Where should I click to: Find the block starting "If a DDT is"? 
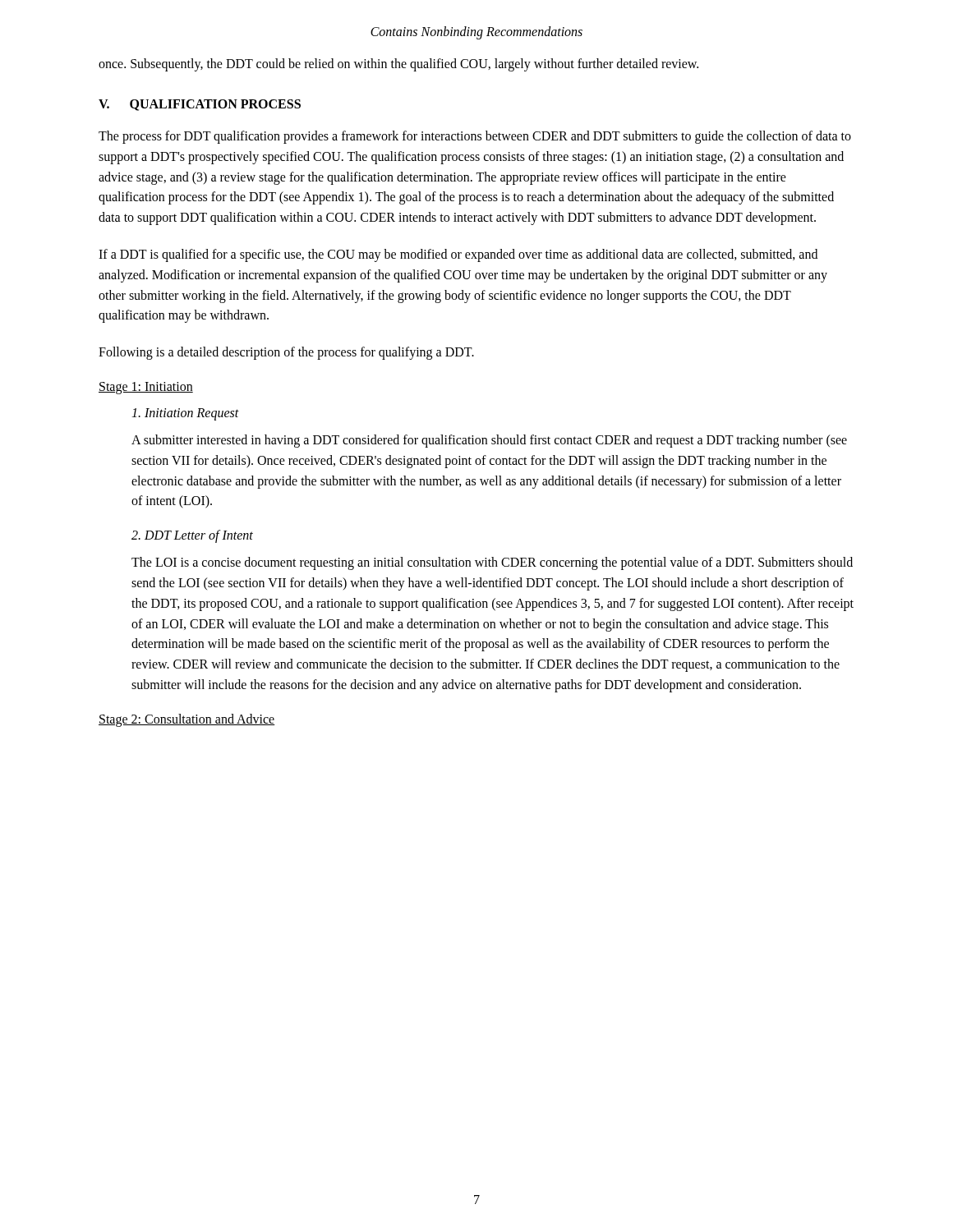[x=463, y=285]
